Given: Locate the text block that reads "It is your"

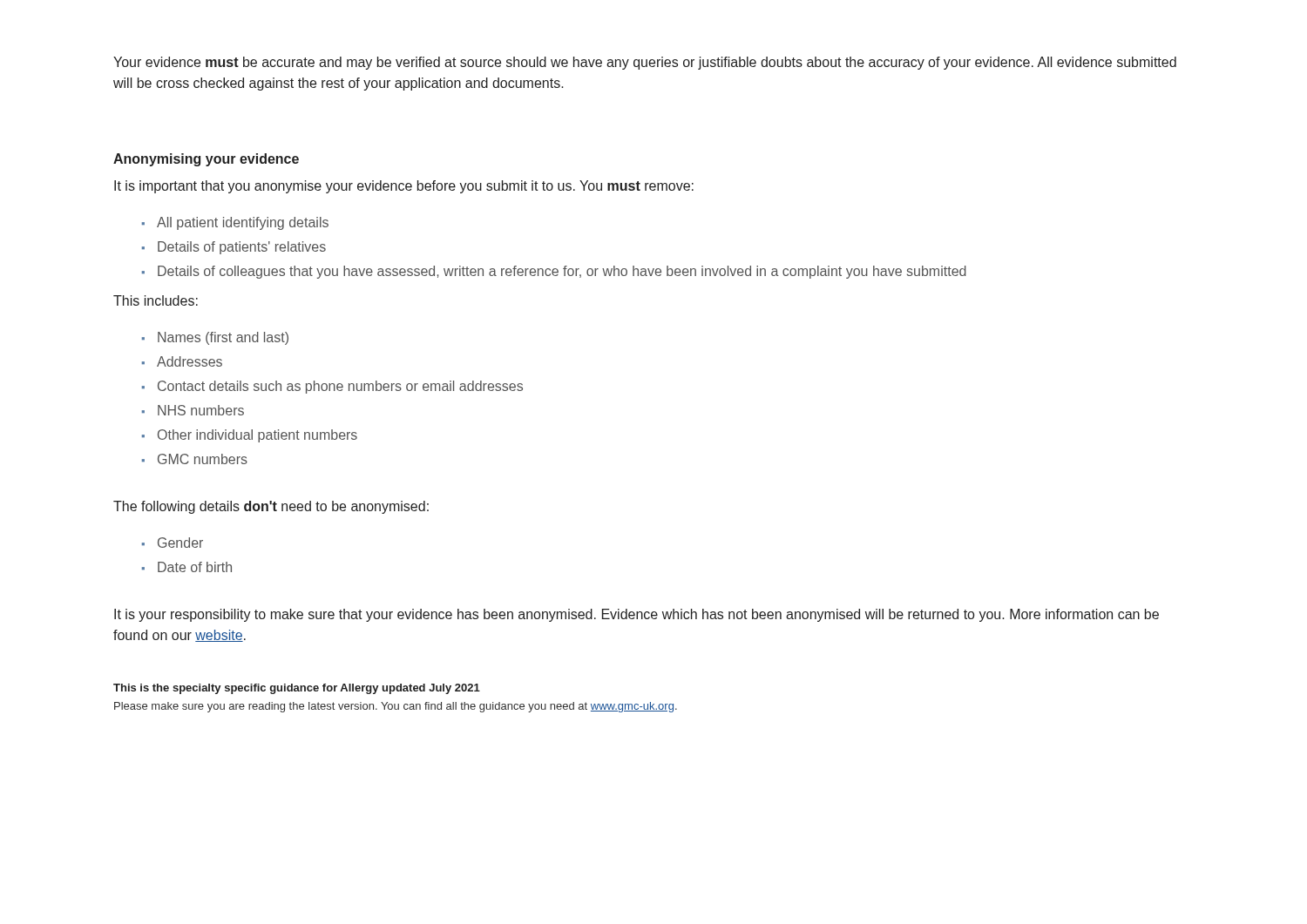Looking at the screenshot, I should tap(636, 625).
